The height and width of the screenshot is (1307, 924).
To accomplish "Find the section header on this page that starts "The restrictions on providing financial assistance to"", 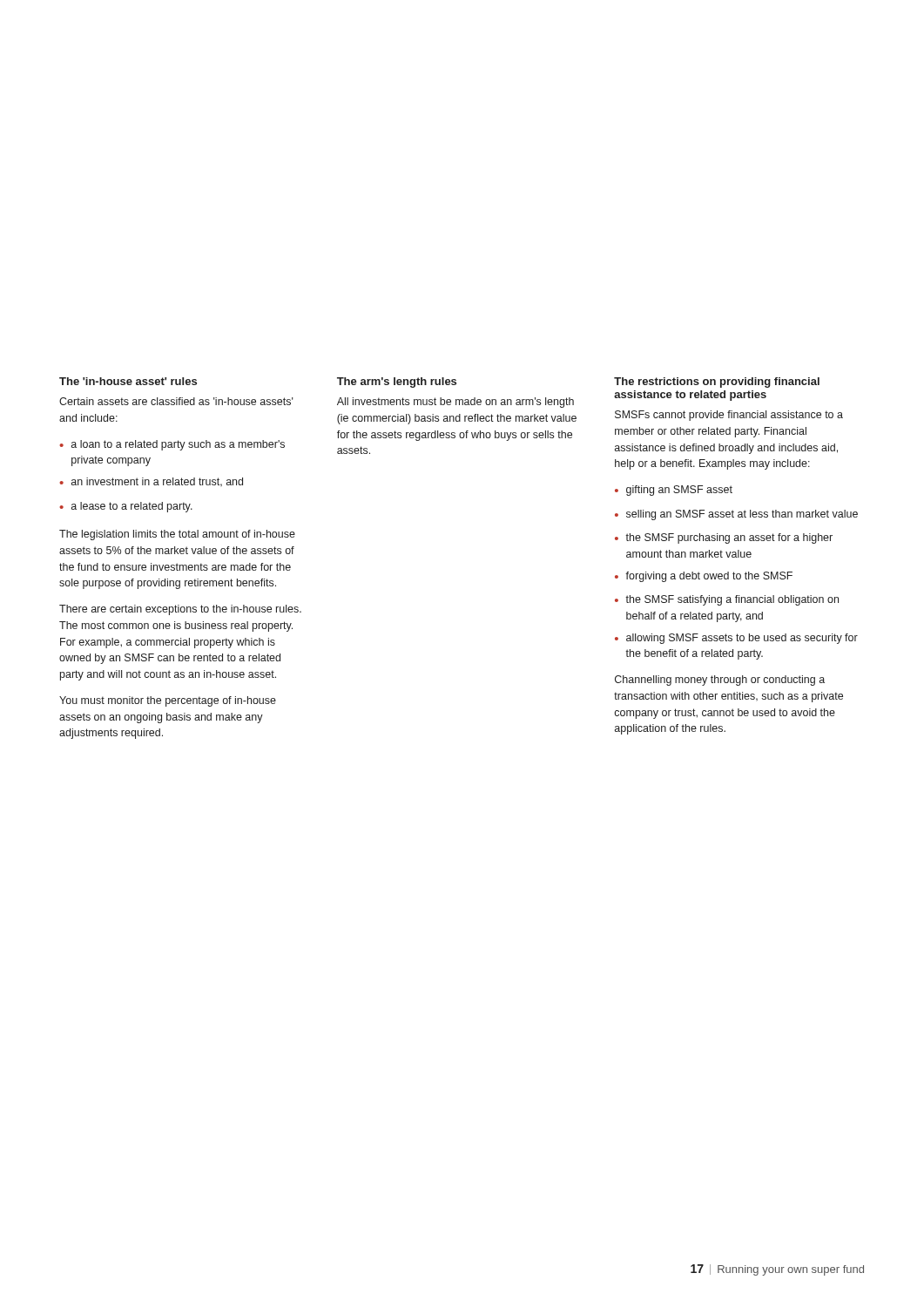I will click(717, 388).
